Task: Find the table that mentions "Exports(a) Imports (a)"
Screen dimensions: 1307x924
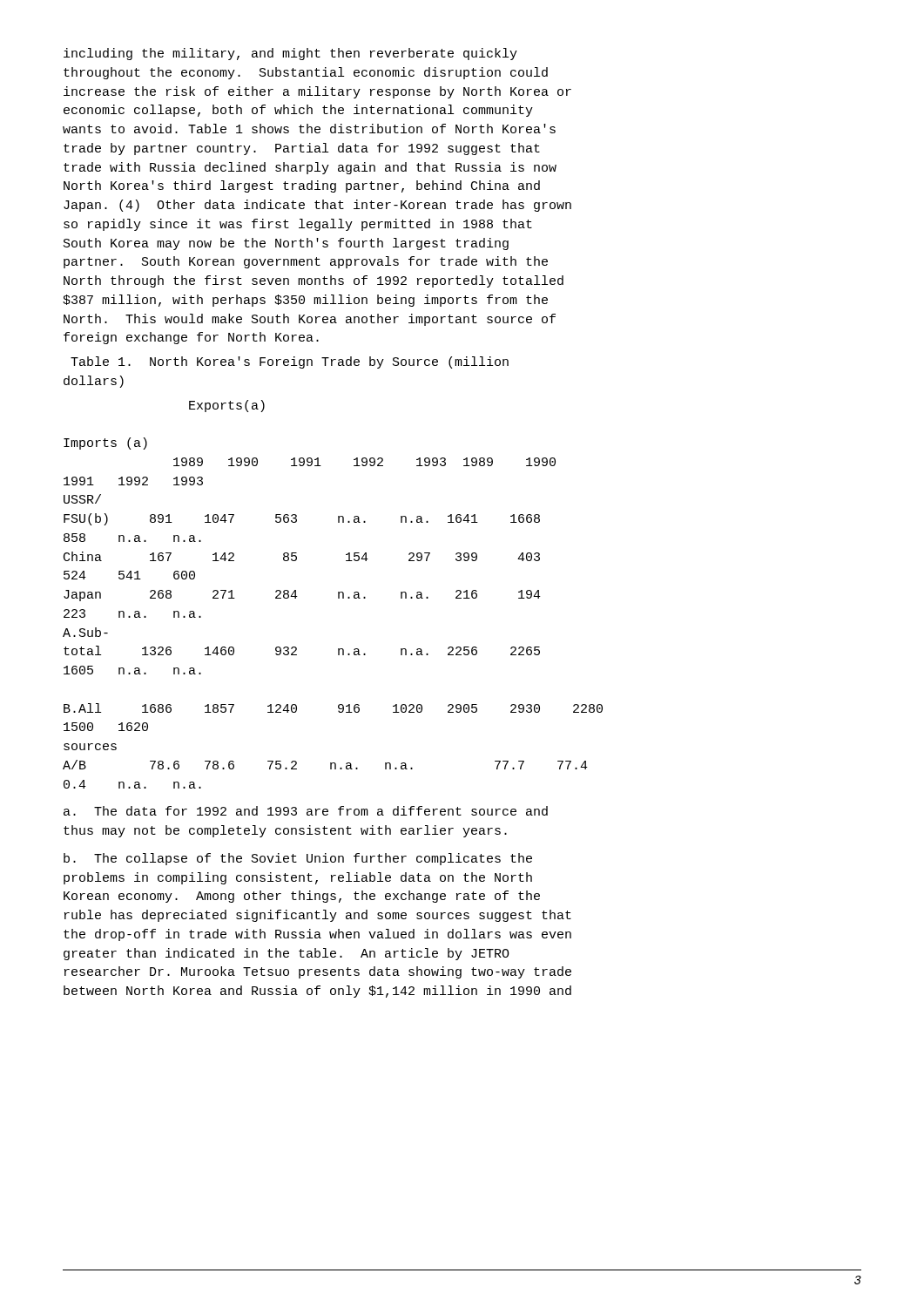Action: coord(462,596)
